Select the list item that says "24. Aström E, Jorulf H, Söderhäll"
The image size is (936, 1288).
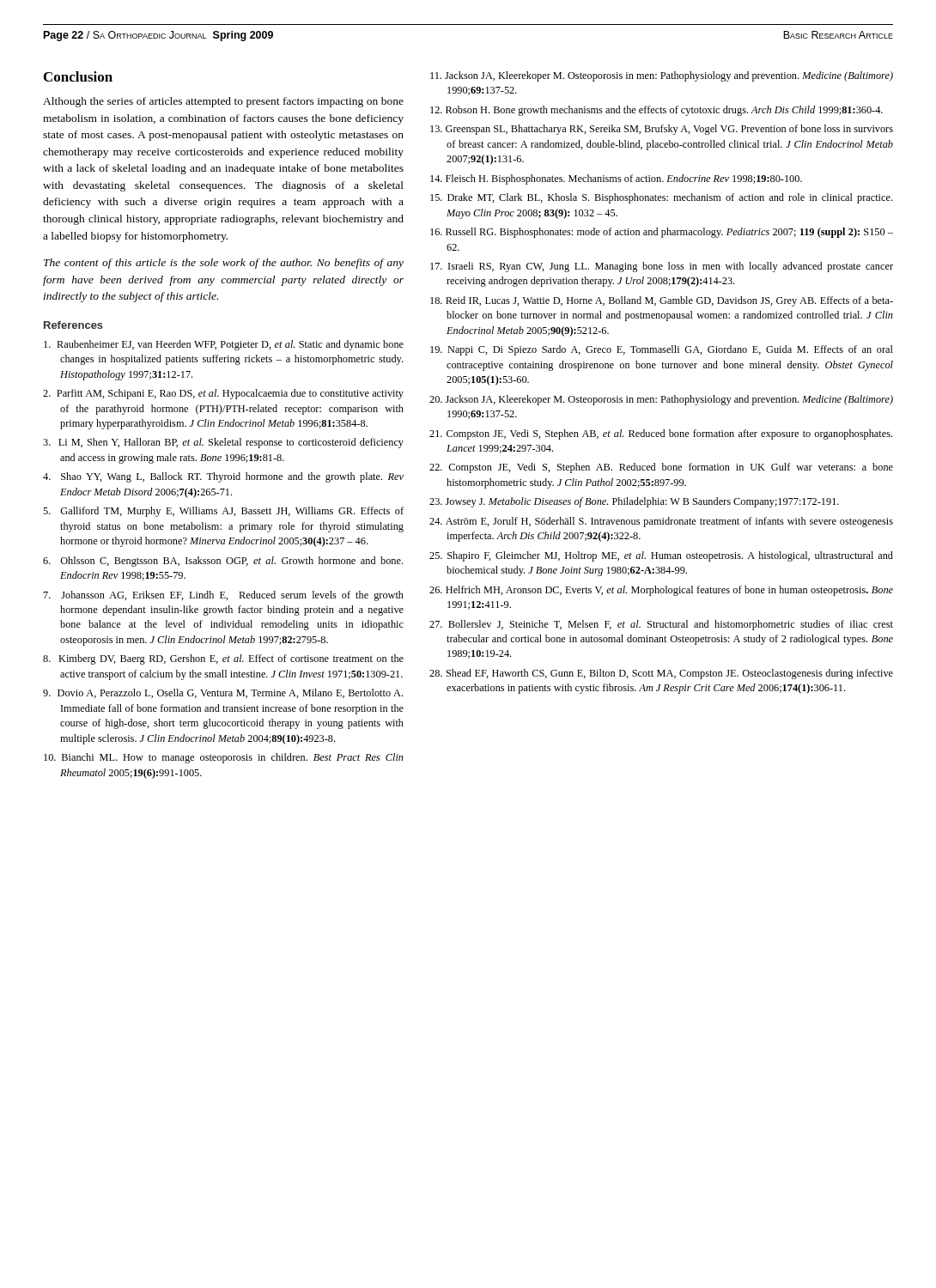tap(661, 529)
